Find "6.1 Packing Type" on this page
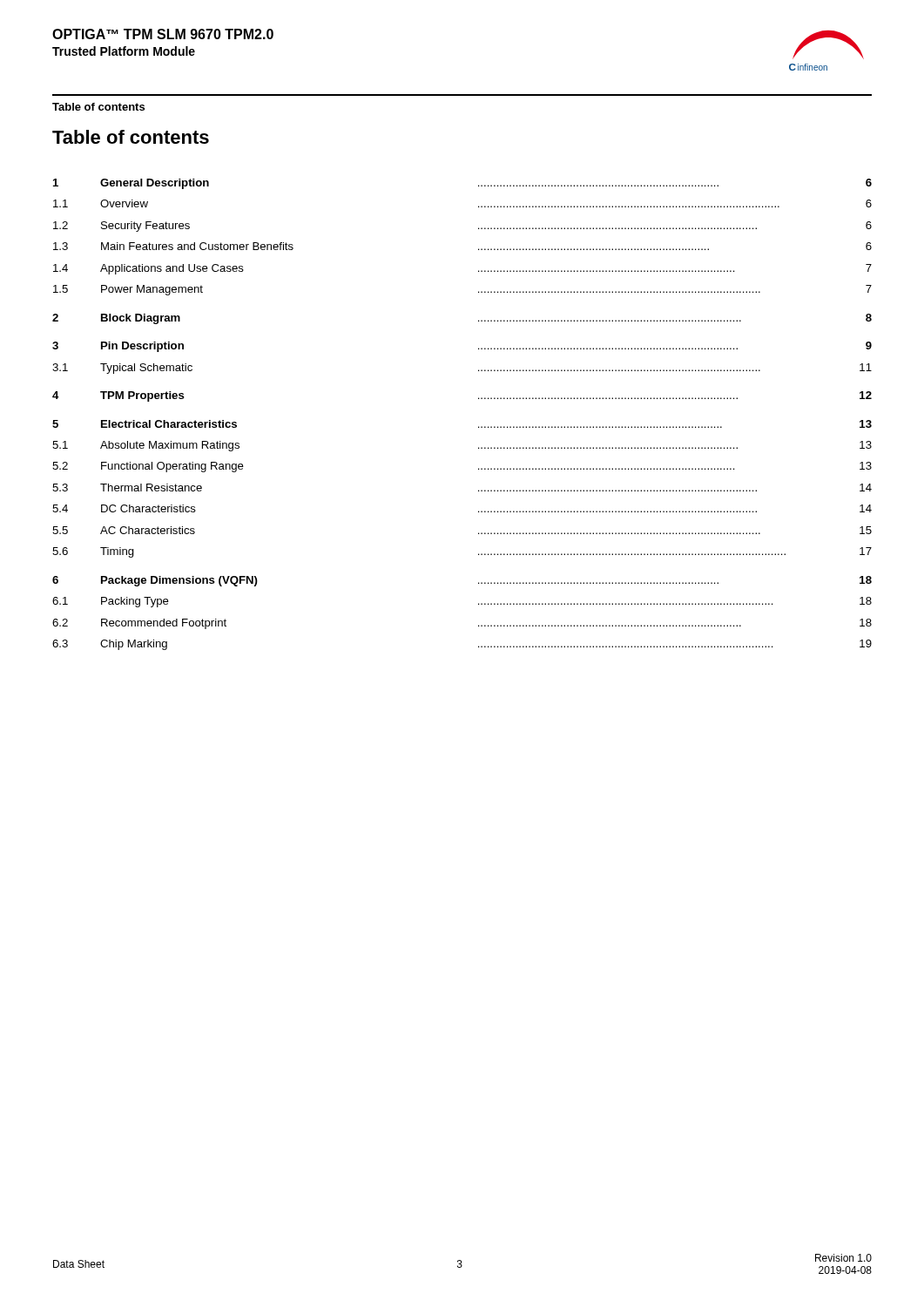The height and width of the screenshot is (1307, 924). coord(136,602)
